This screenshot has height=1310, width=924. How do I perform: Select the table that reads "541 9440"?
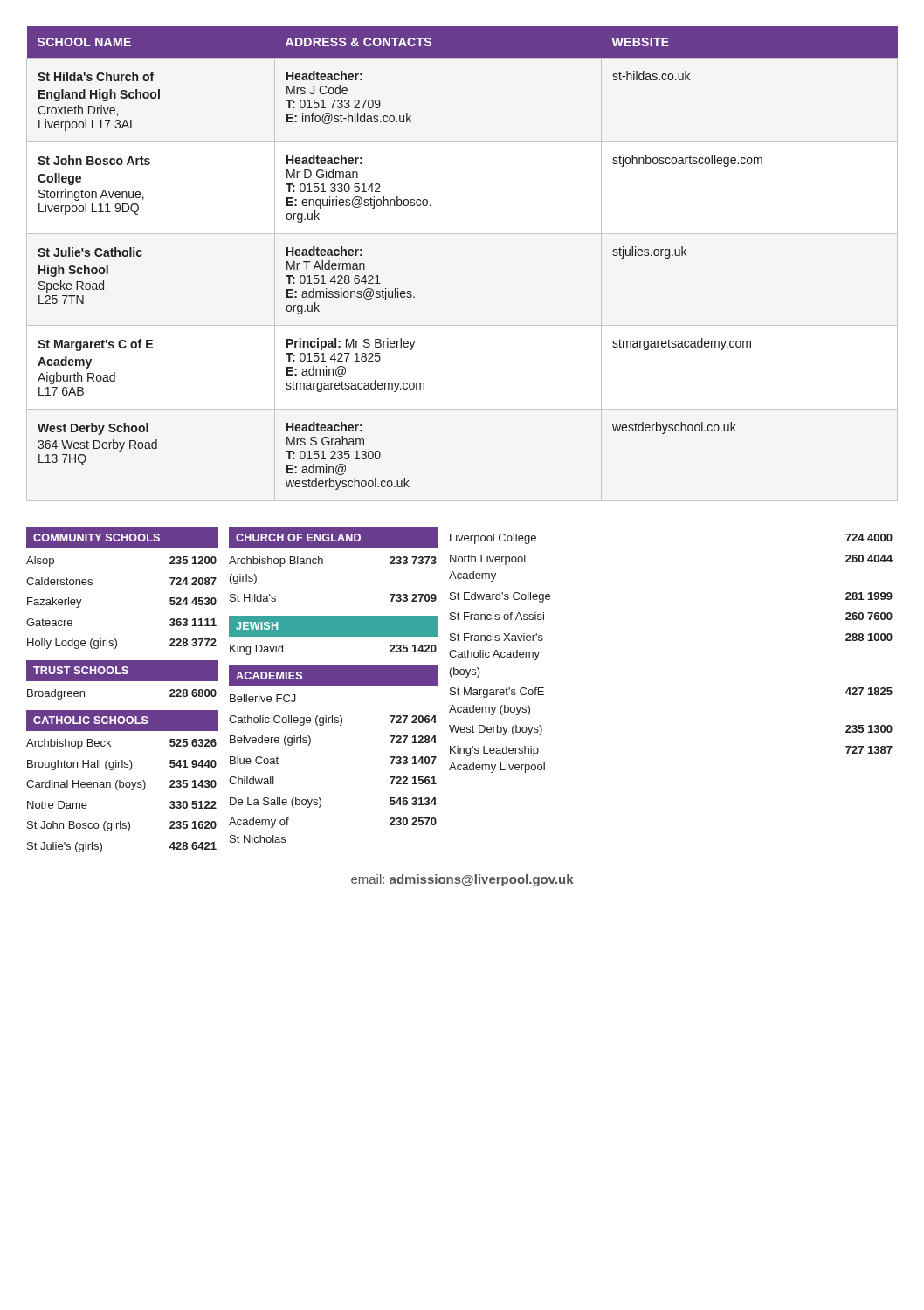(122, 795)
